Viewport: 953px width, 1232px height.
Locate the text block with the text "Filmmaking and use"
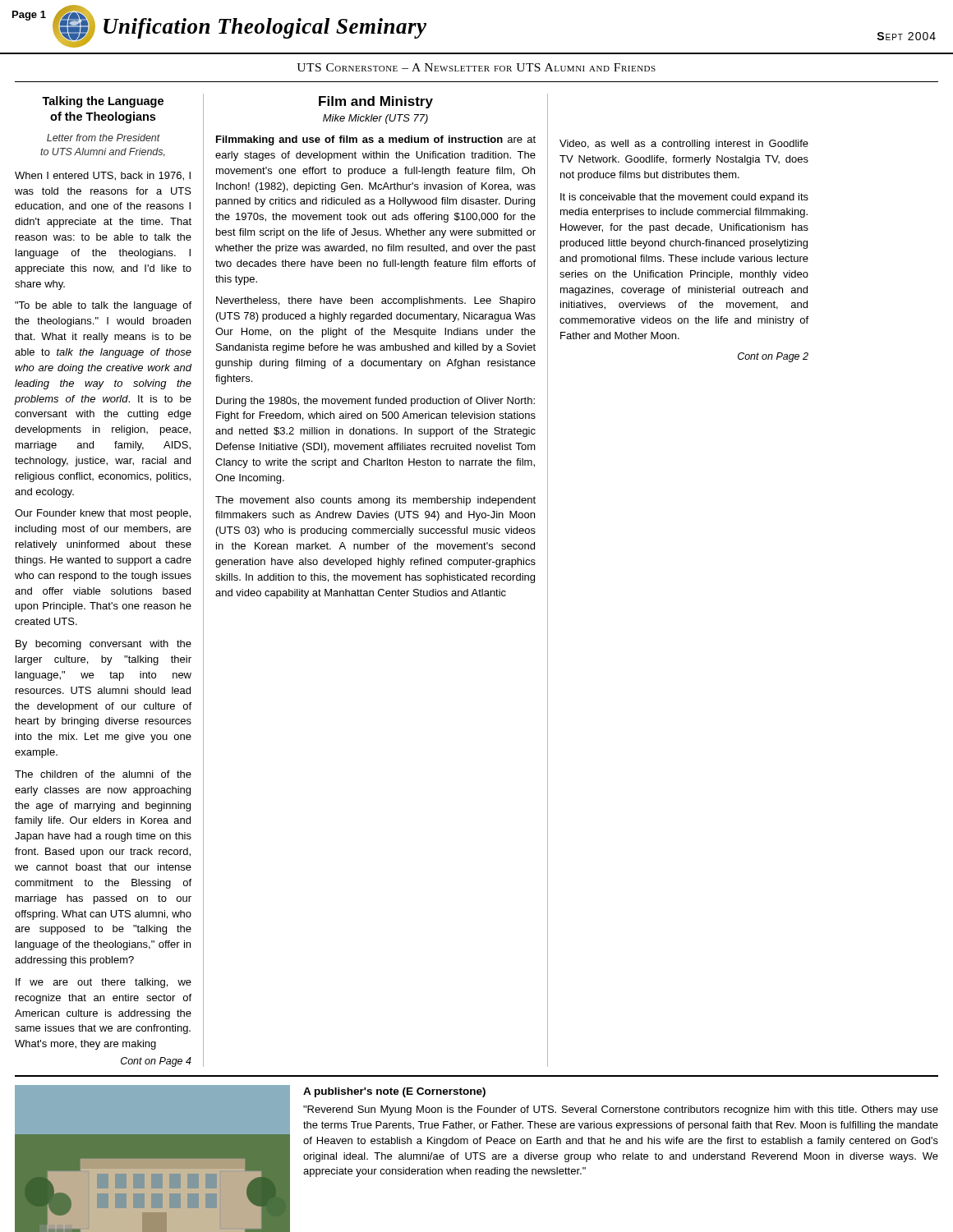375,209
